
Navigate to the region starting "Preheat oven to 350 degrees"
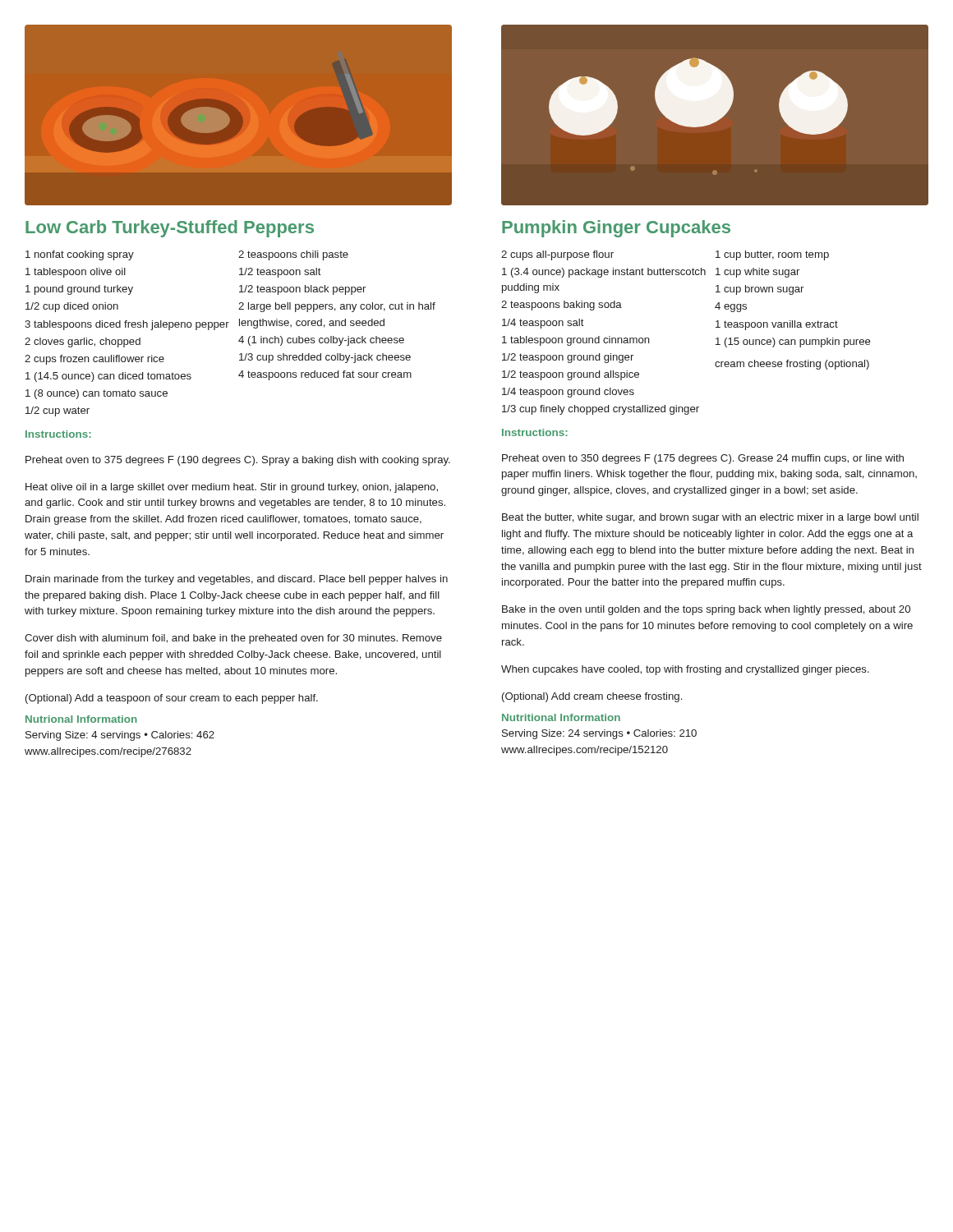coord(709,474)
